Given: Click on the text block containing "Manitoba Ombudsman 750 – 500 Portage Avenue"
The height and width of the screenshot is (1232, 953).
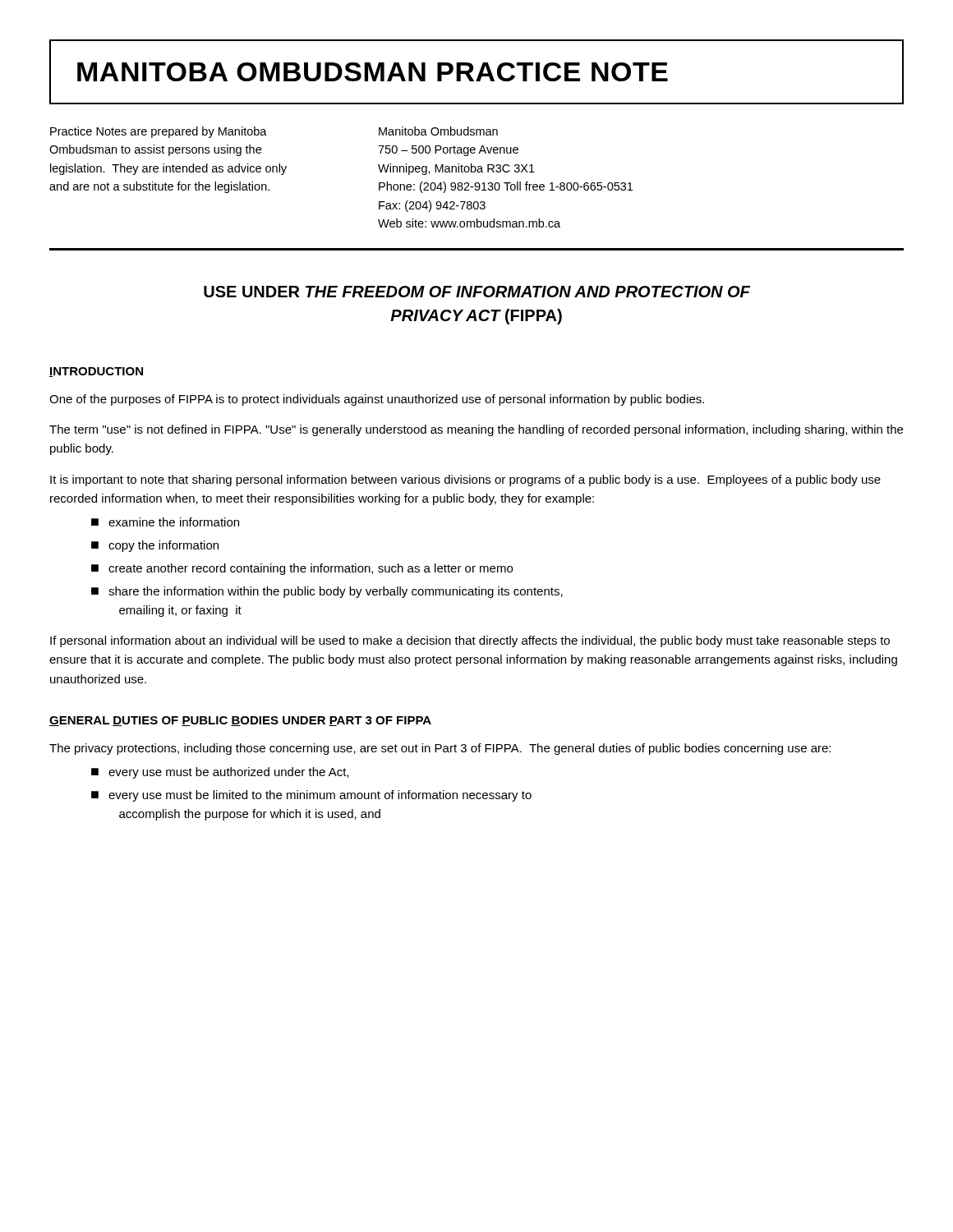Looking at the screenshot, I should [x=506, y=178].
